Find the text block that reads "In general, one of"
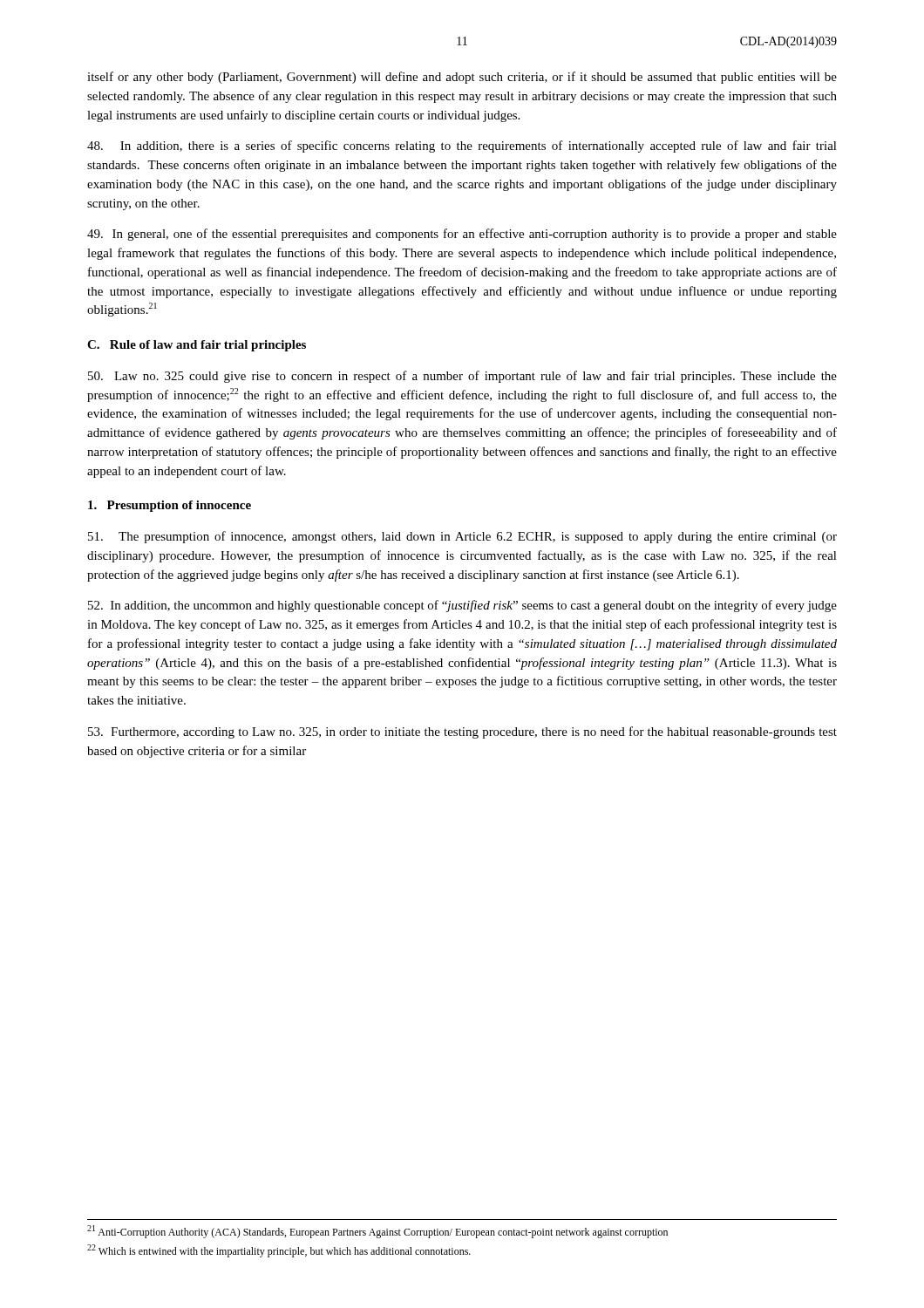Viewport: 924px width, 1308px height. [462, 273]
